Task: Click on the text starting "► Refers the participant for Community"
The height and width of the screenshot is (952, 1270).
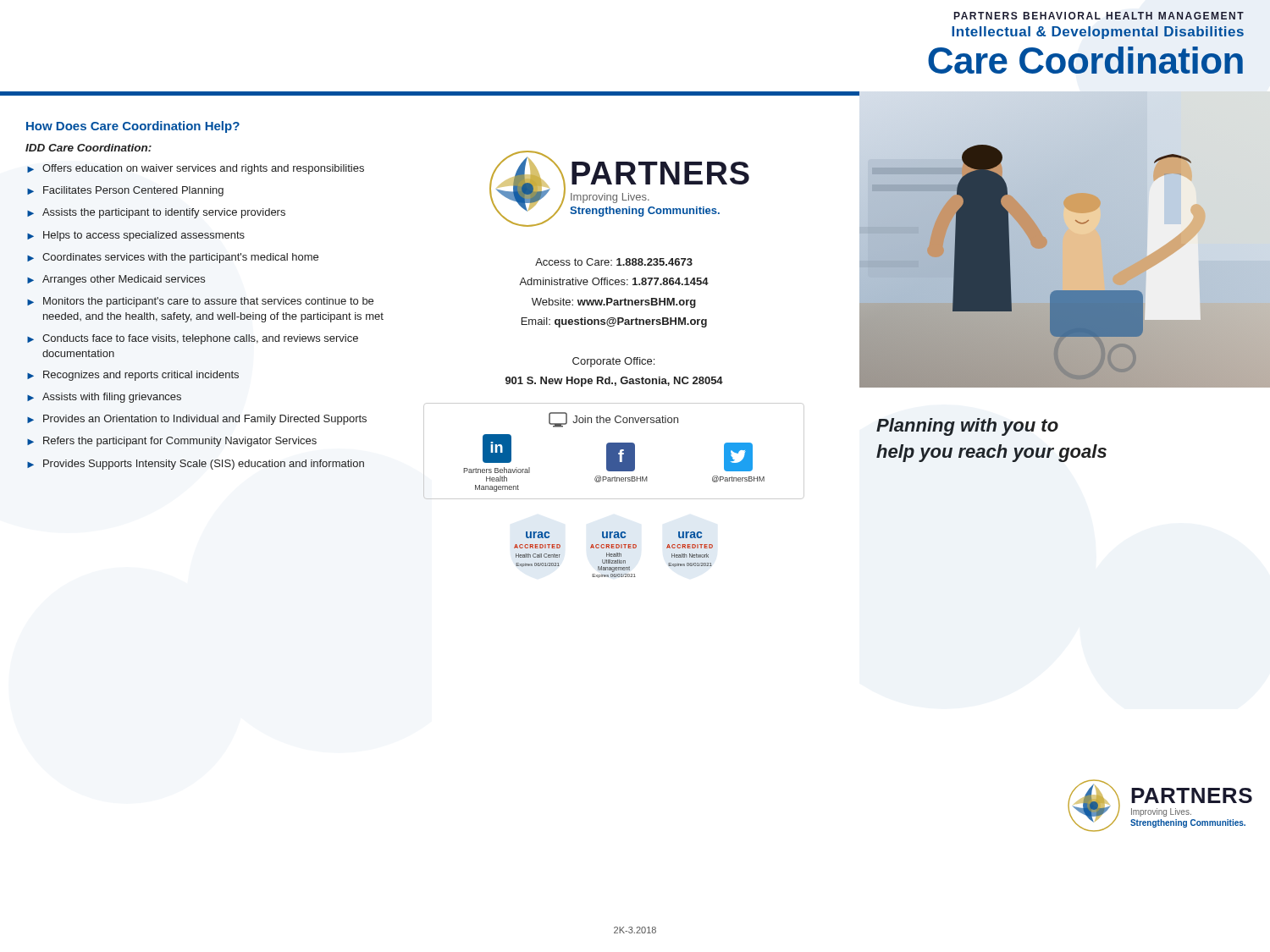Action: [x=220, y=442]
